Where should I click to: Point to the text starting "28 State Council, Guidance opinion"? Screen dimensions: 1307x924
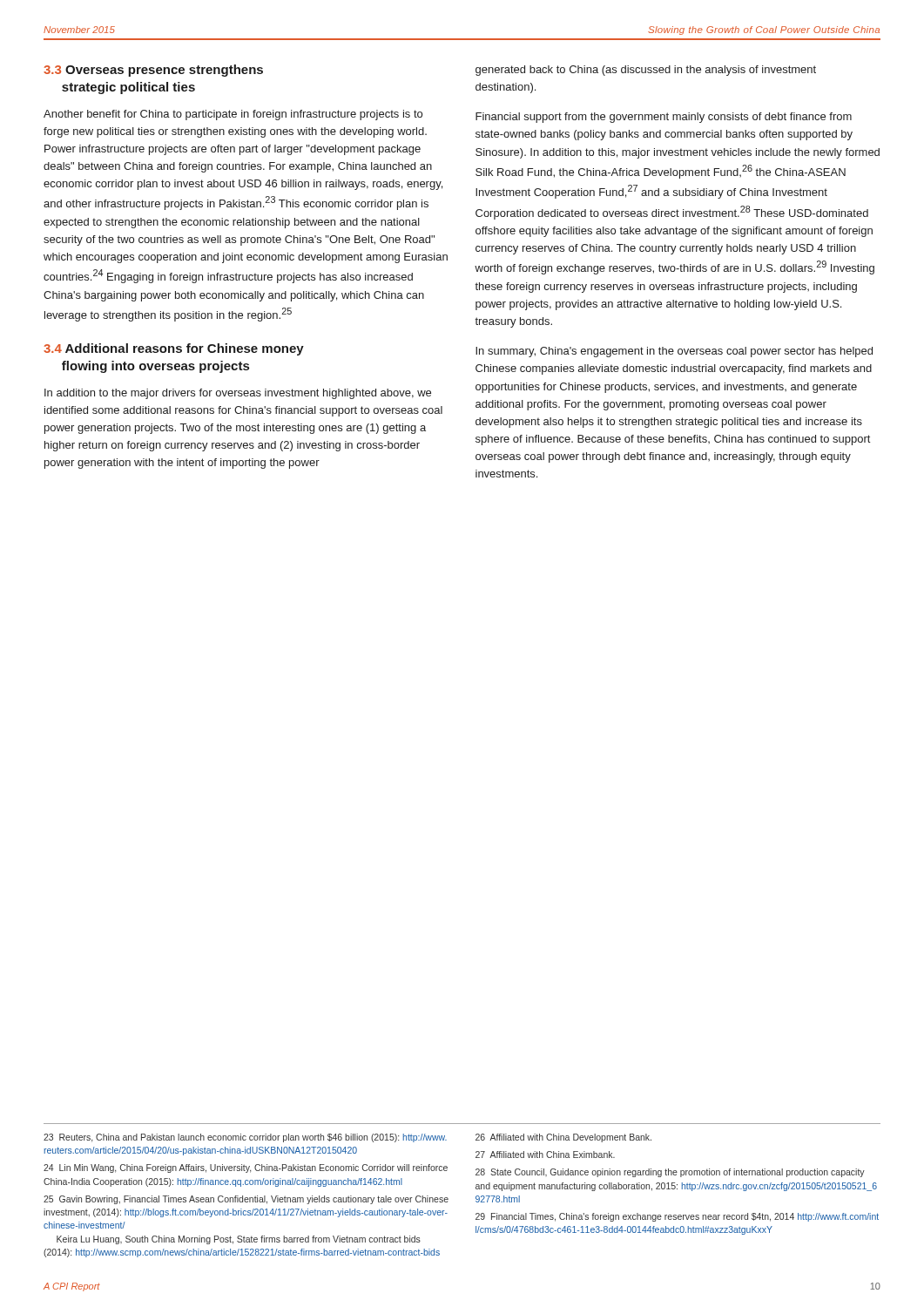tap(676, 1186)
